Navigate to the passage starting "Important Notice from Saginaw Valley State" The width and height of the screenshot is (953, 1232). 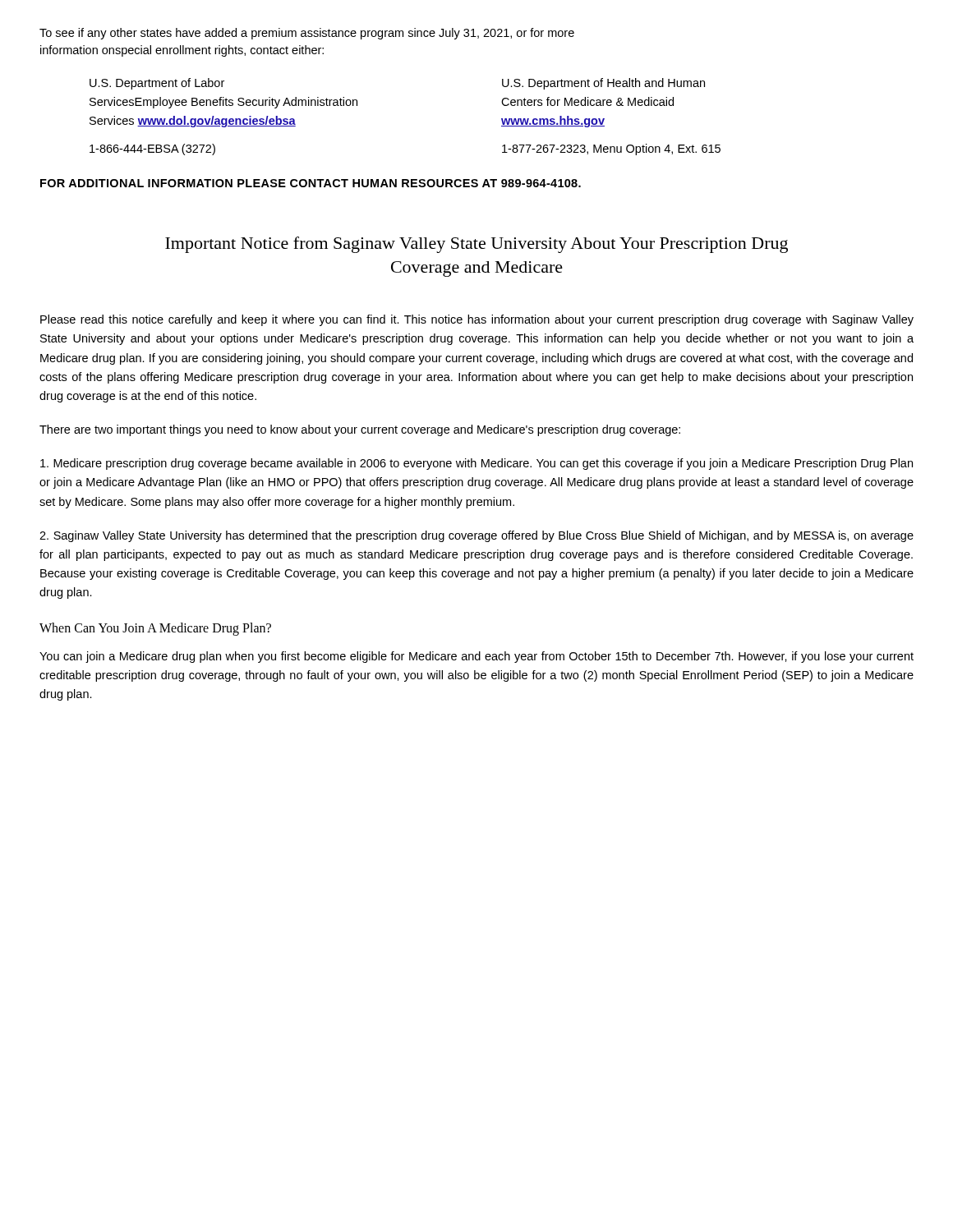476,255
